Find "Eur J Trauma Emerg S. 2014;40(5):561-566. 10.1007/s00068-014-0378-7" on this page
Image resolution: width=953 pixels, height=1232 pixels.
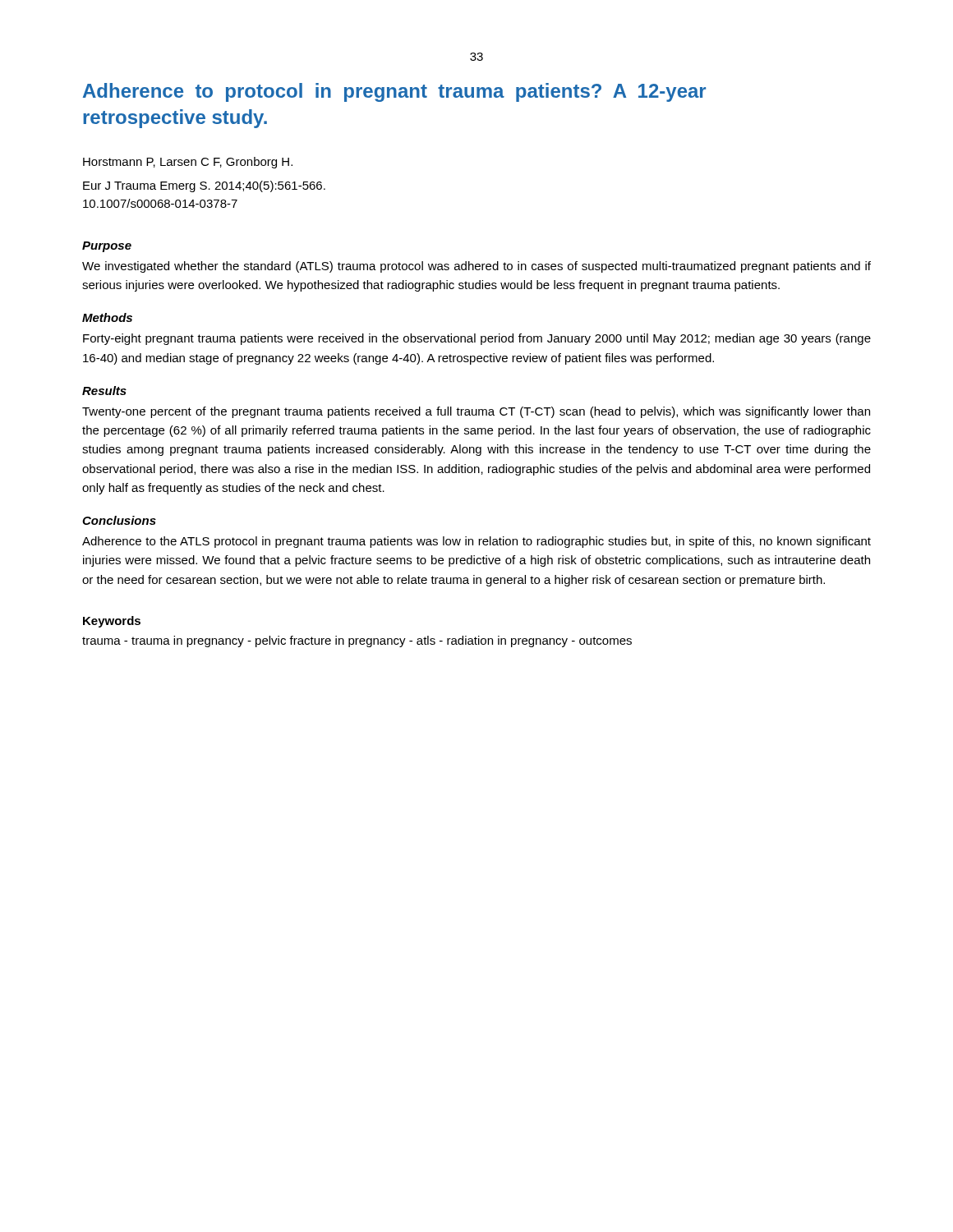click(204, 194)
